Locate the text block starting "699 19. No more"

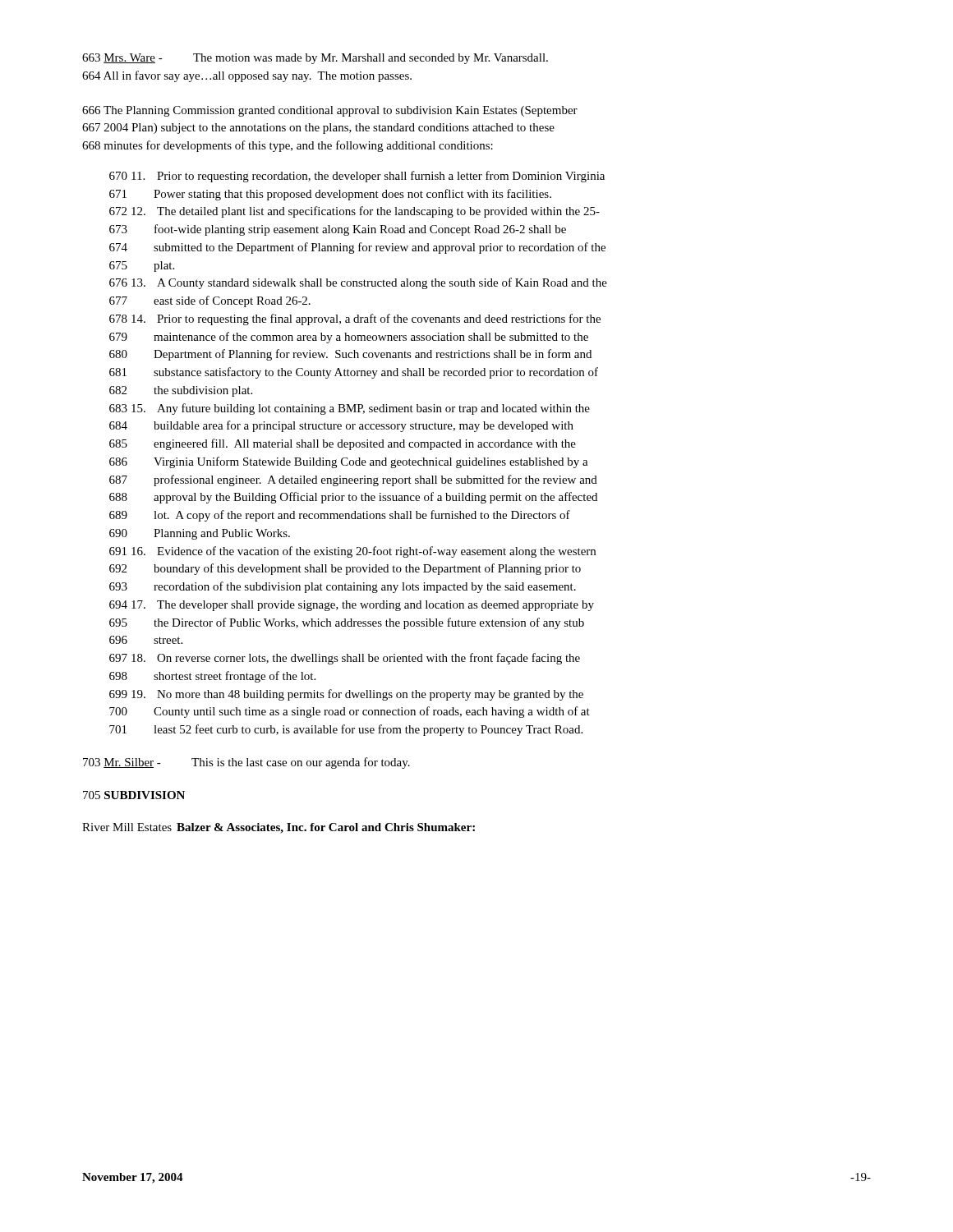476,694
